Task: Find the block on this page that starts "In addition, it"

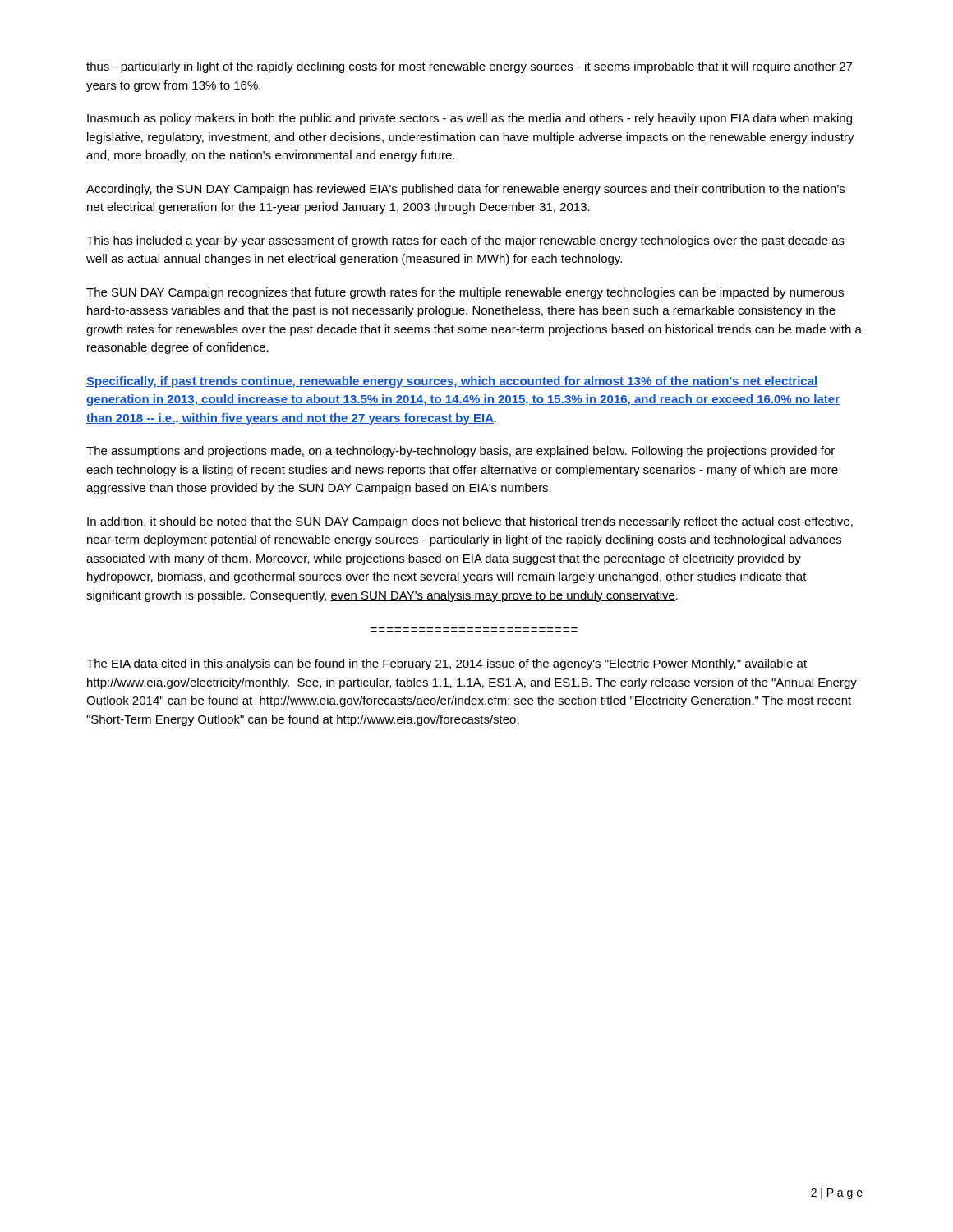Action: coord(470,558)
